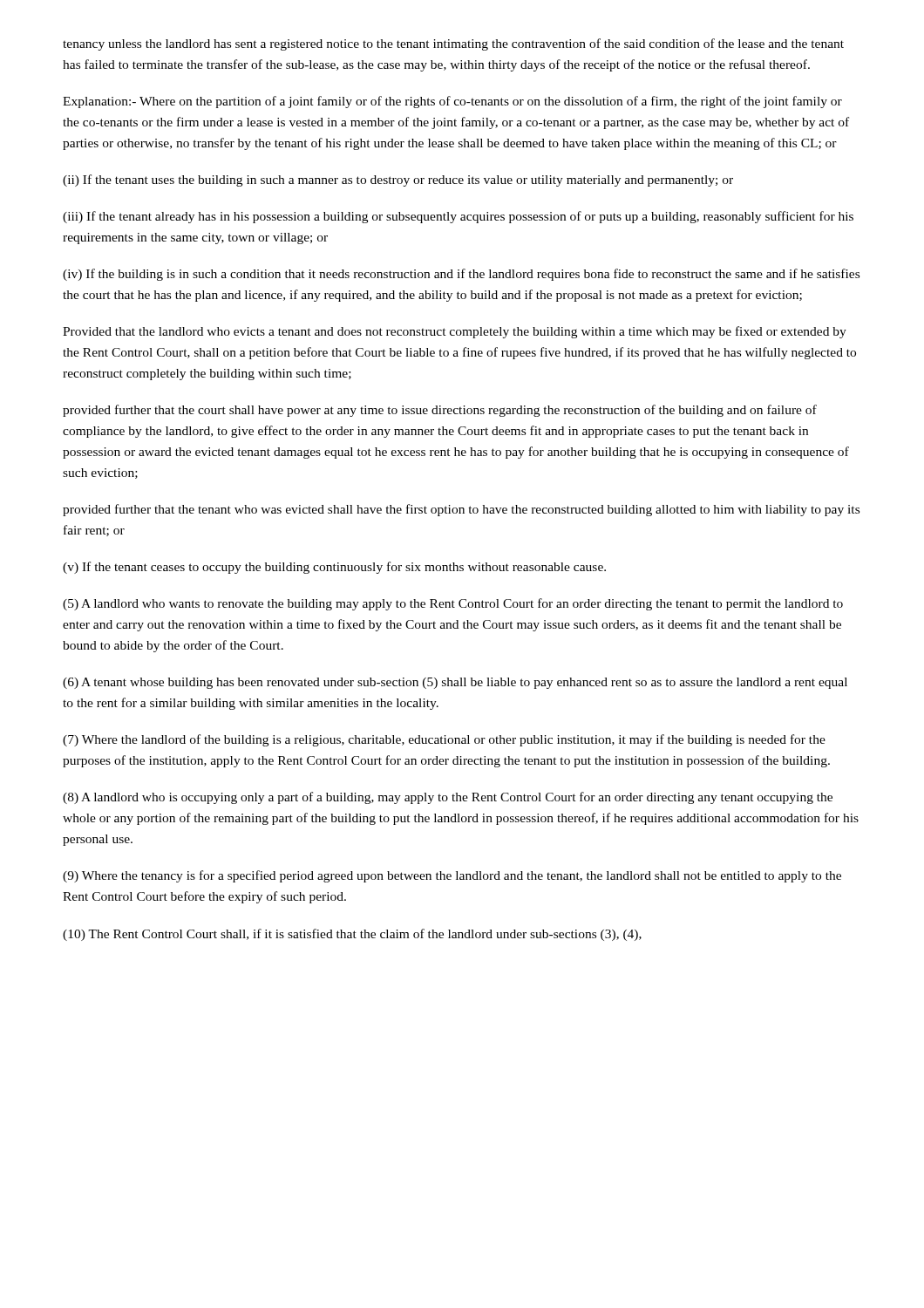Select the text block that says "(10) The Rent Control Court shall, if"
This screenshot has width=924, height=1308.
pos(352,933)
